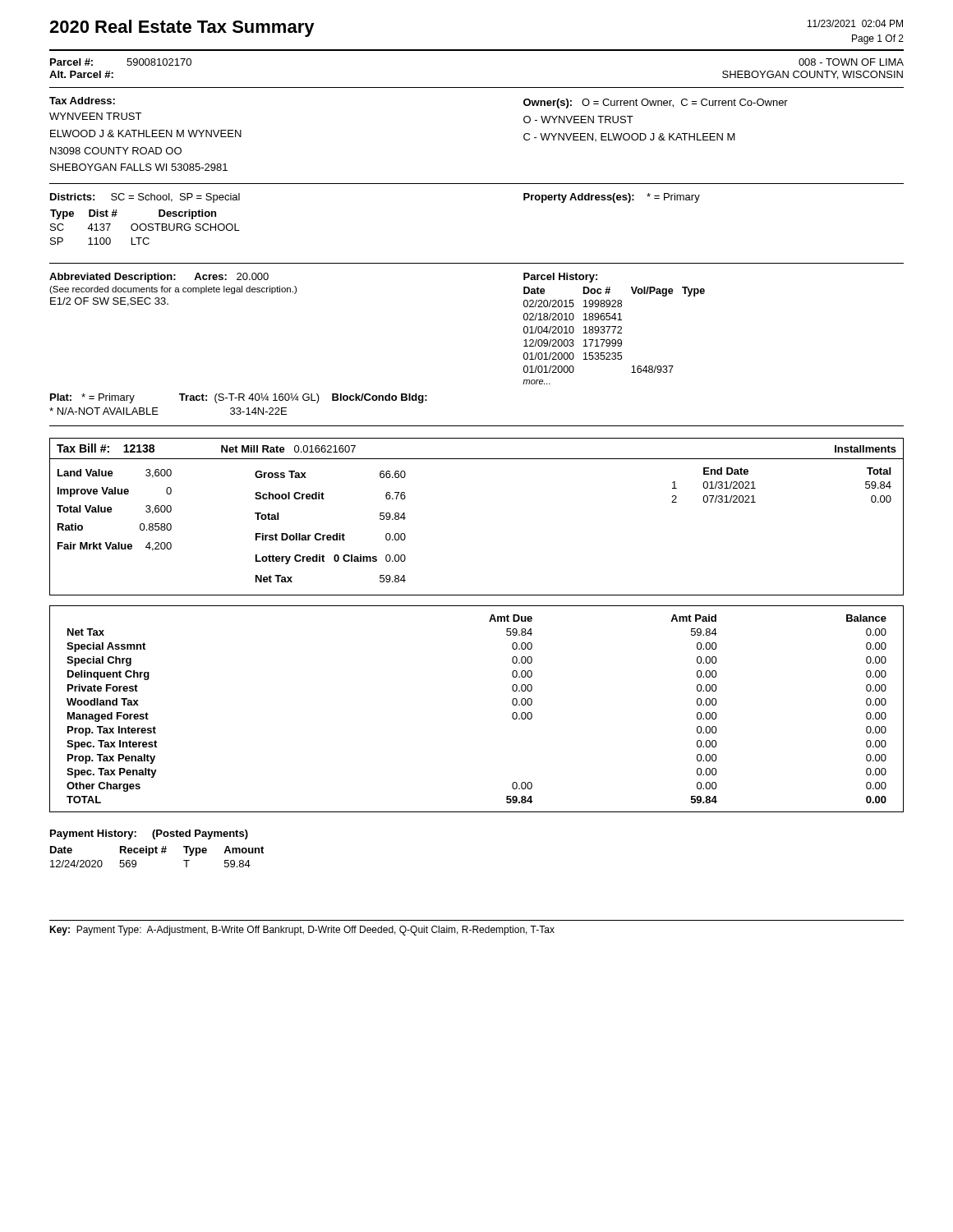The width and height of the screenshot is (953, 1232).
Task: Select the table that reads "Doc #"
Action: click(x=709, y=328)
